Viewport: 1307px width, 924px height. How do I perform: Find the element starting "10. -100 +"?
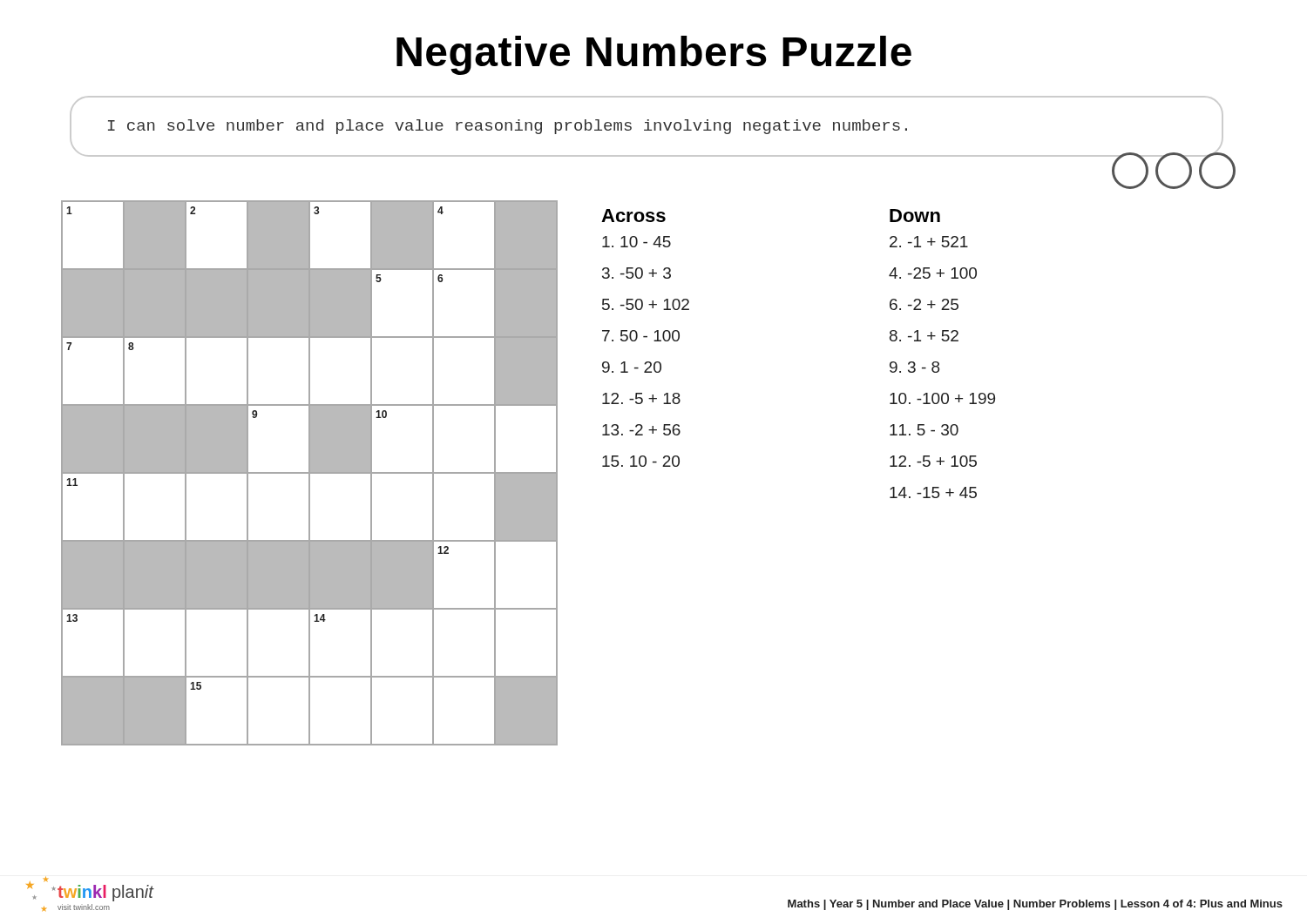coord(942,398)
